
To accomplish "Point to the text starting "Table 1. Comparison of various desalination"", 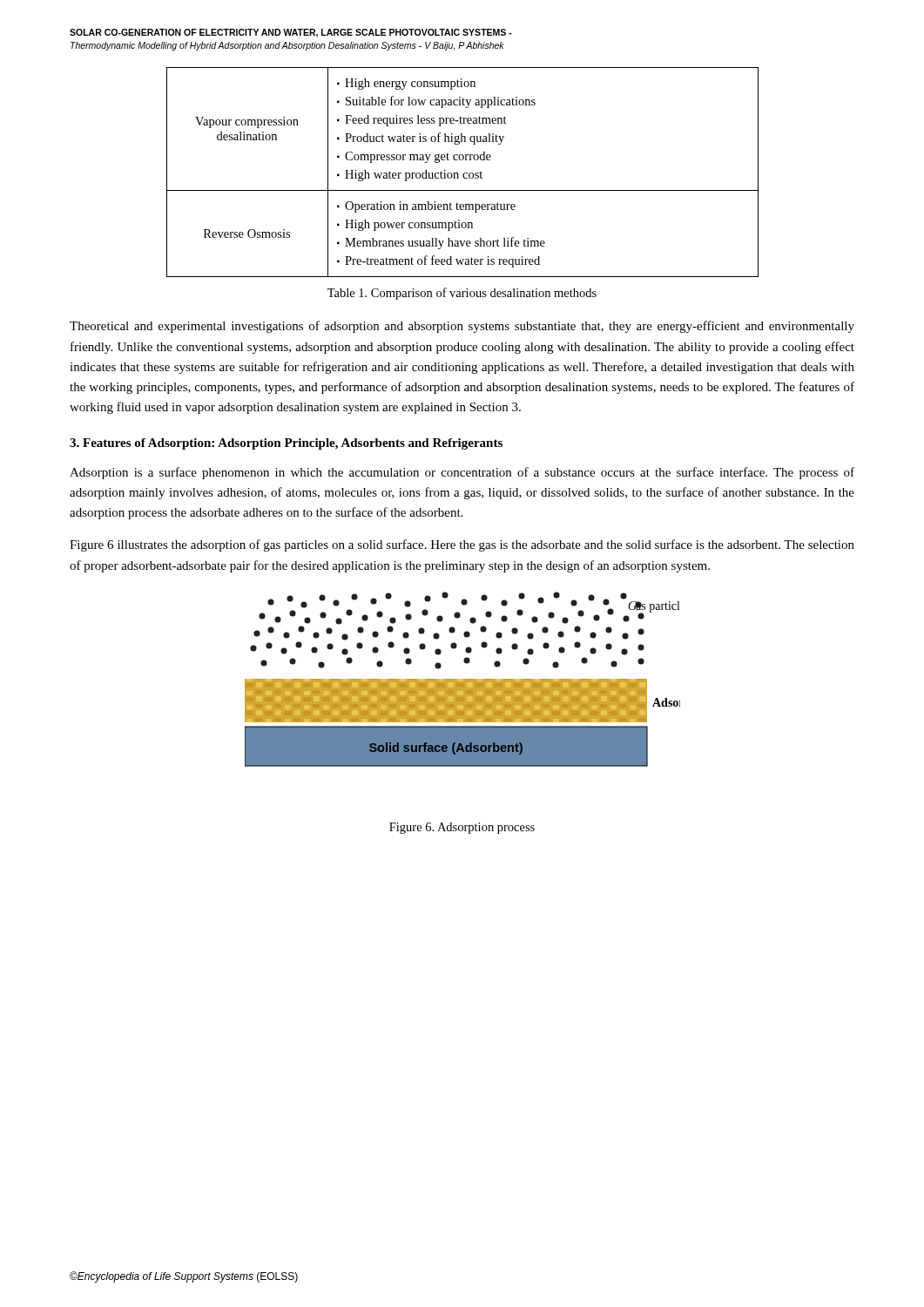I will [x=462, y=293].
